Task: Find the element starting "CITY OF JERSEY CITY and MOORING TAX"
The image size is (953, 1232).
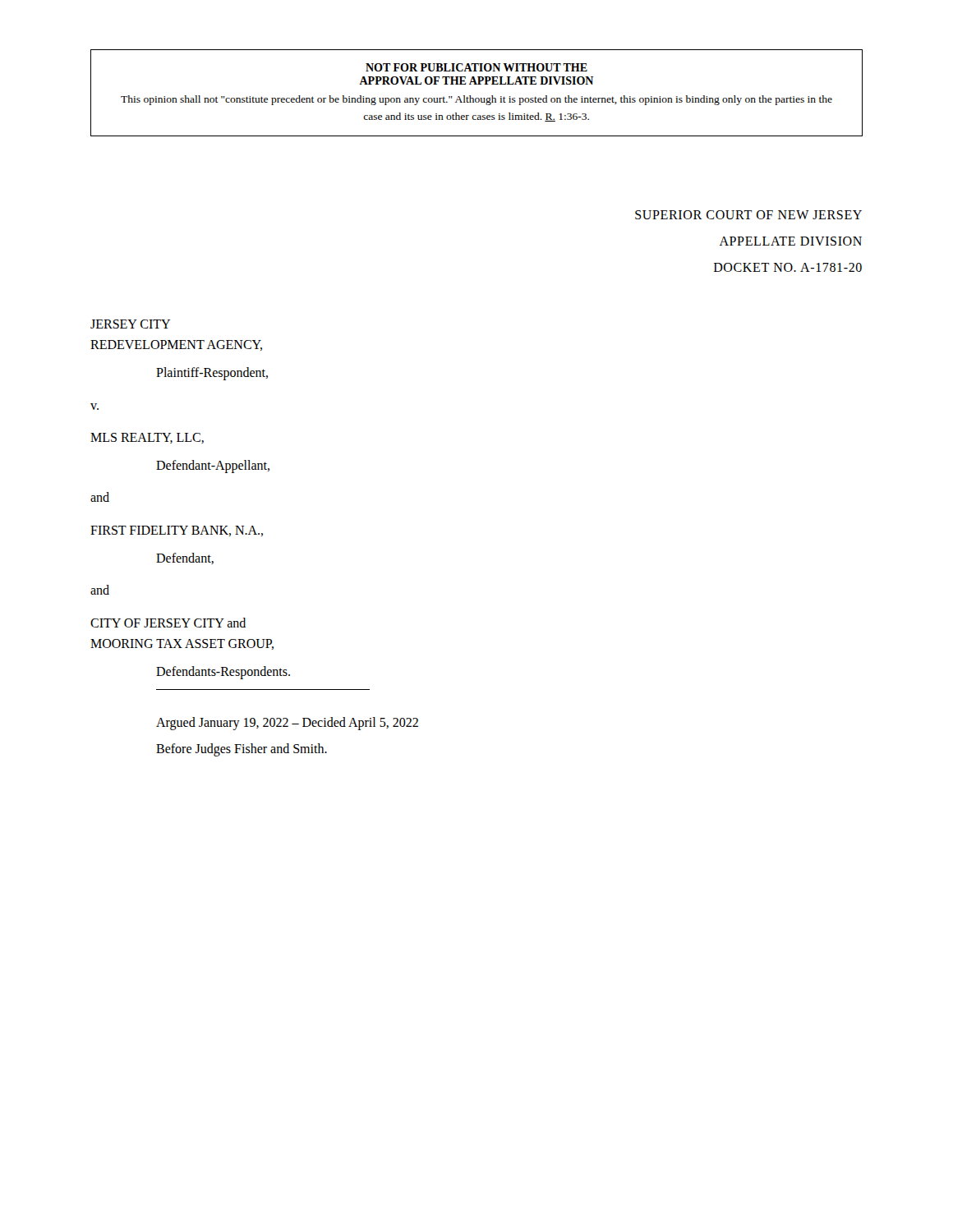Action: pyautogui.click(x=182, y=633)
